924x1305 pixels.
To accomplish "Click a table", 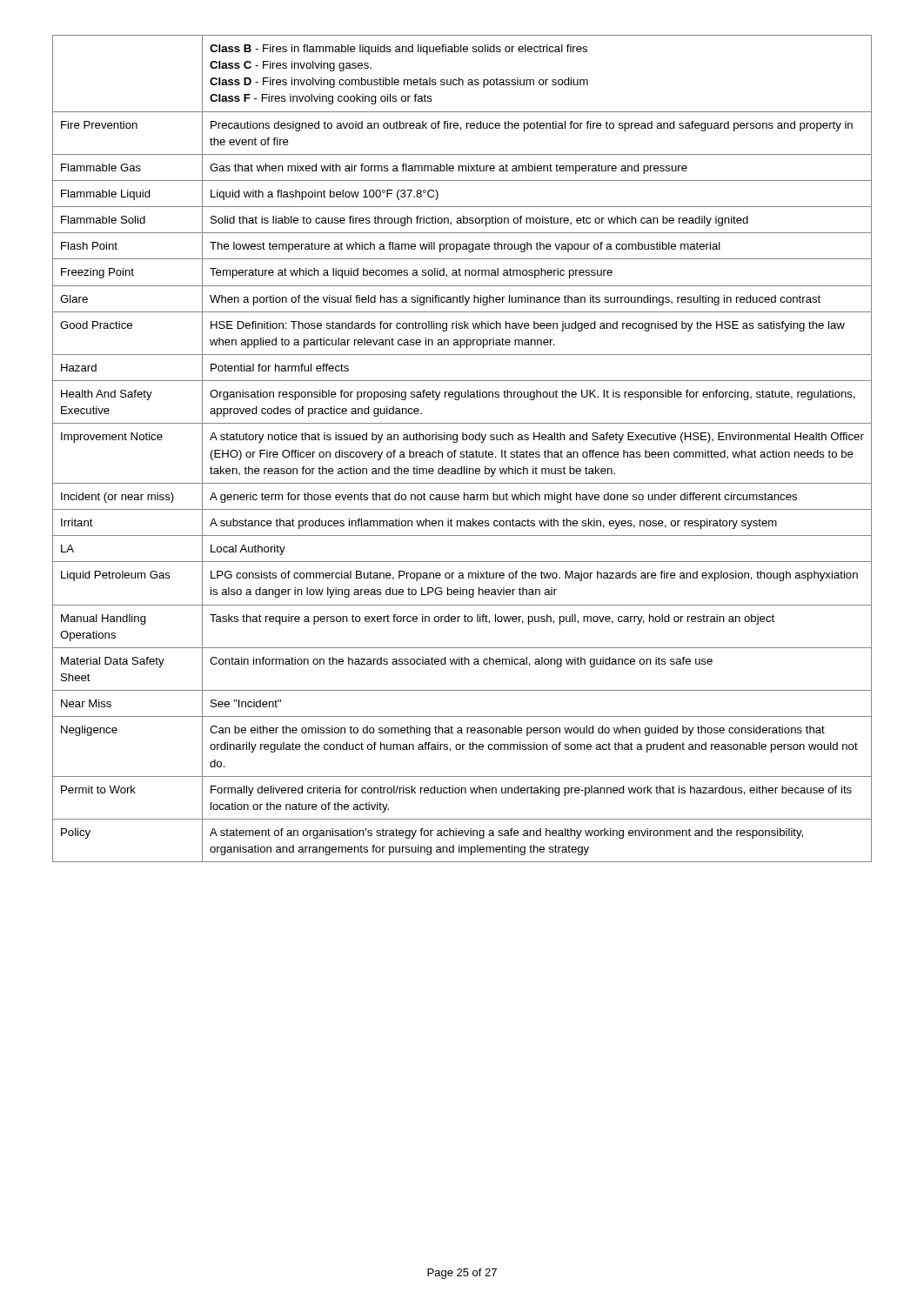I will click(462, 449).
